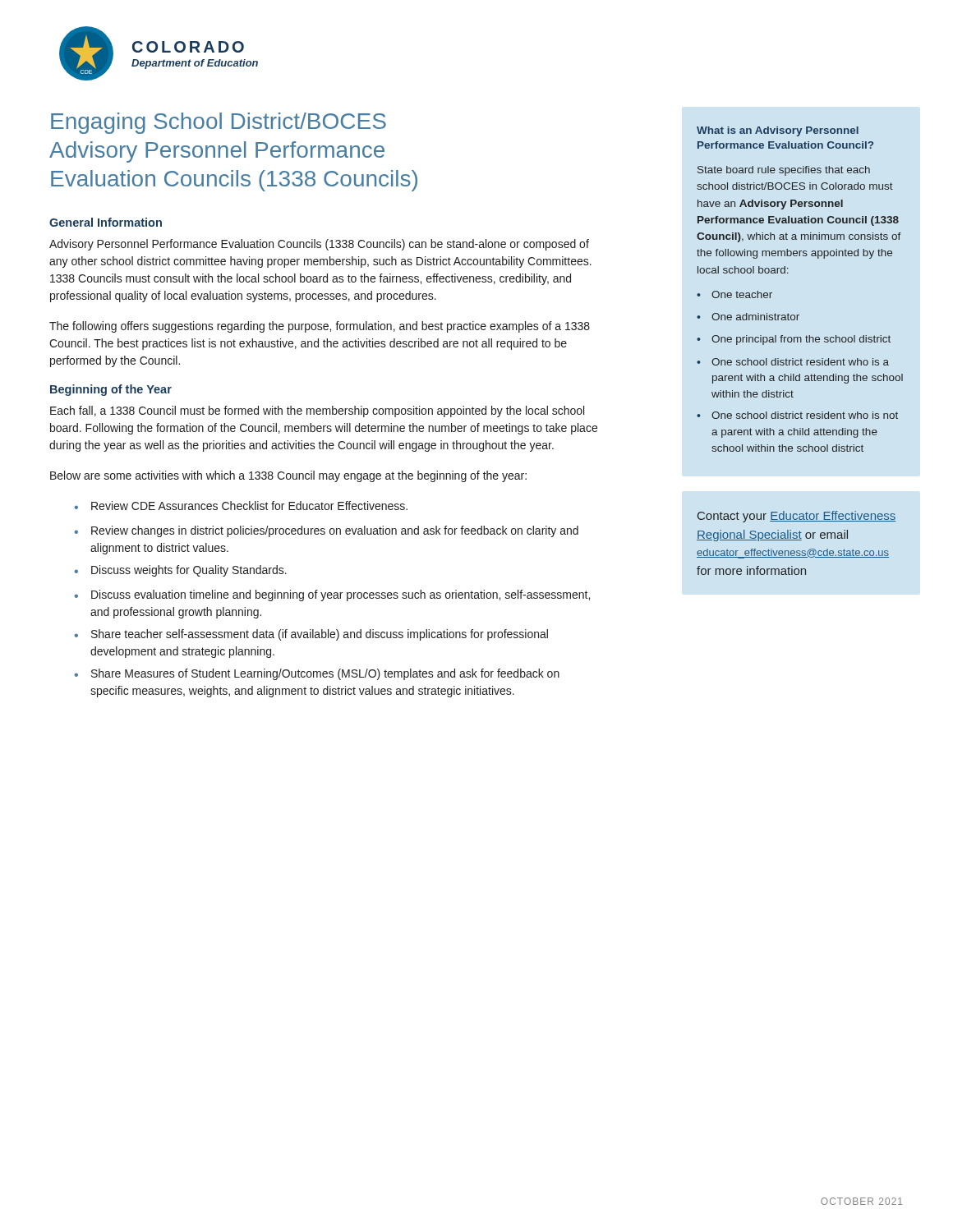This screenshot has width=953, height=1232.
Task: Find the title containing "Engaging School District/BOCES Advisory Personnel"
Action: pyautogui.click(x=324, y=150)
